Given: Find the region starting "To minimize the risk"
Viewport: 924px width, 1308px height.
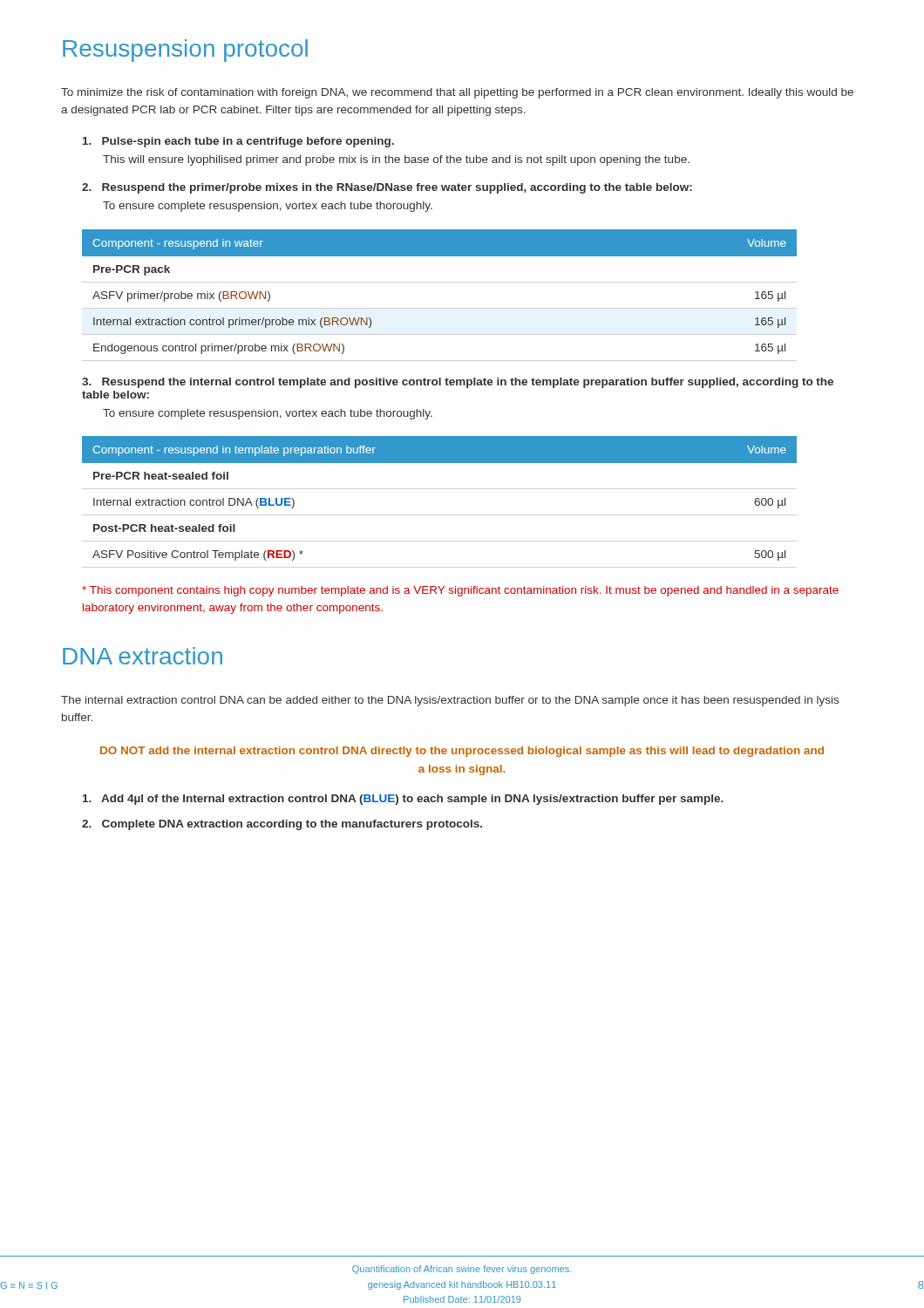Looking at the screenshot, I should (462, 101).
